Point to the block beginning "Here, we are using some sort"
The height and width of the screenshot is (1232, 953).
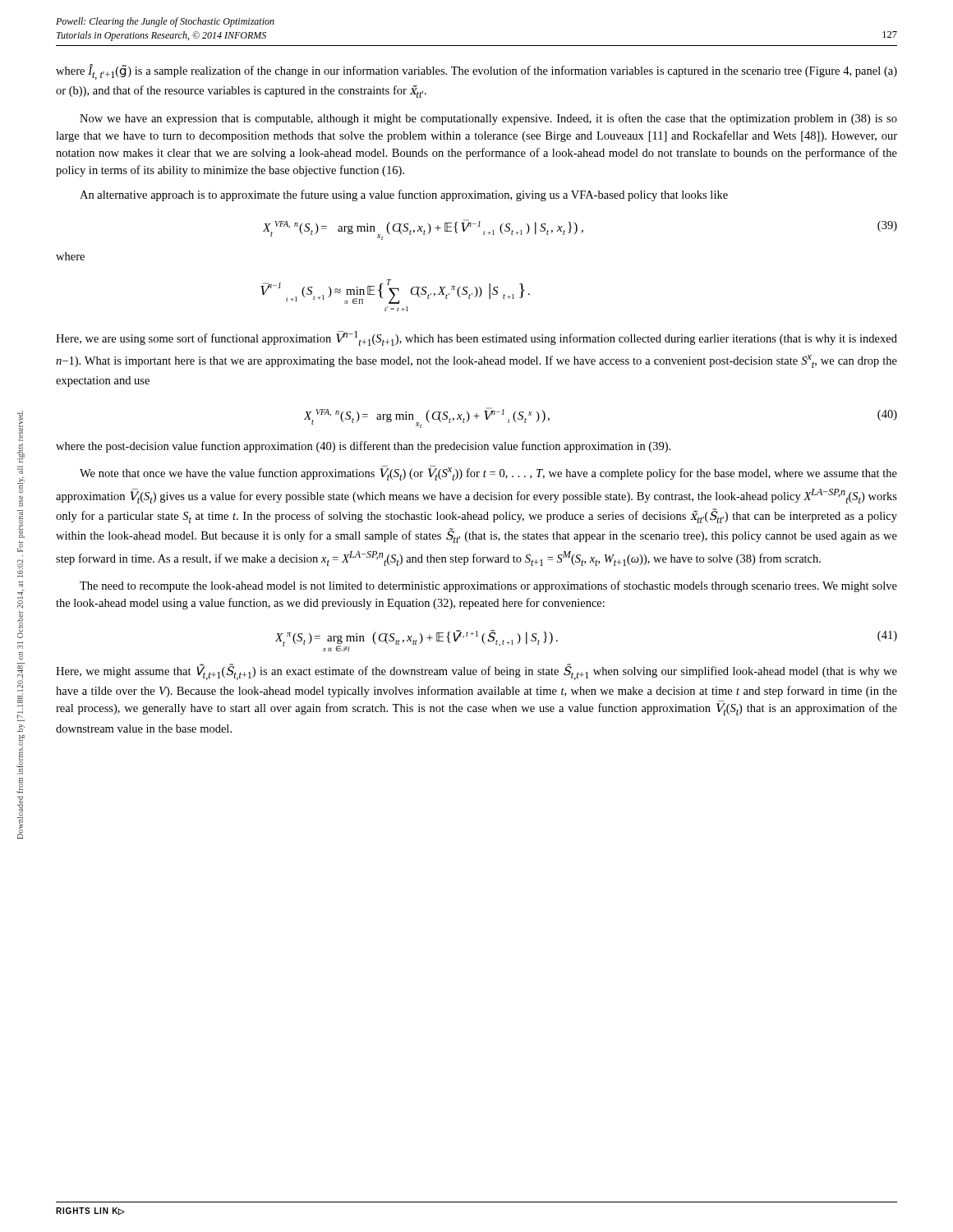pyautogui.click(x=476, y=359)
